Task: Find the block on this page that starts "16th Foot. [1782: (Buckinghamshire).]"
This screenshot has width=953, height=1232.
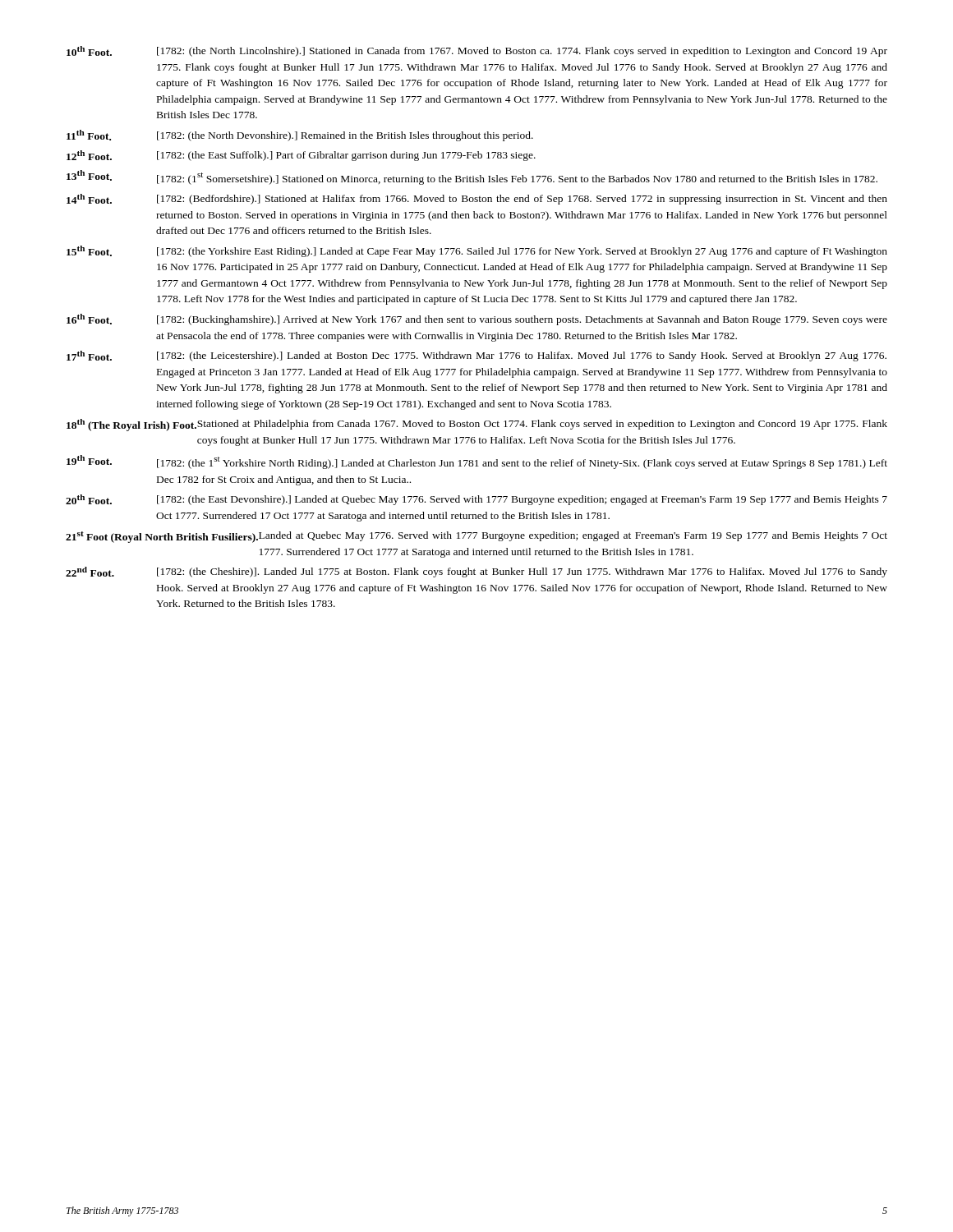Action: [476, 327]
